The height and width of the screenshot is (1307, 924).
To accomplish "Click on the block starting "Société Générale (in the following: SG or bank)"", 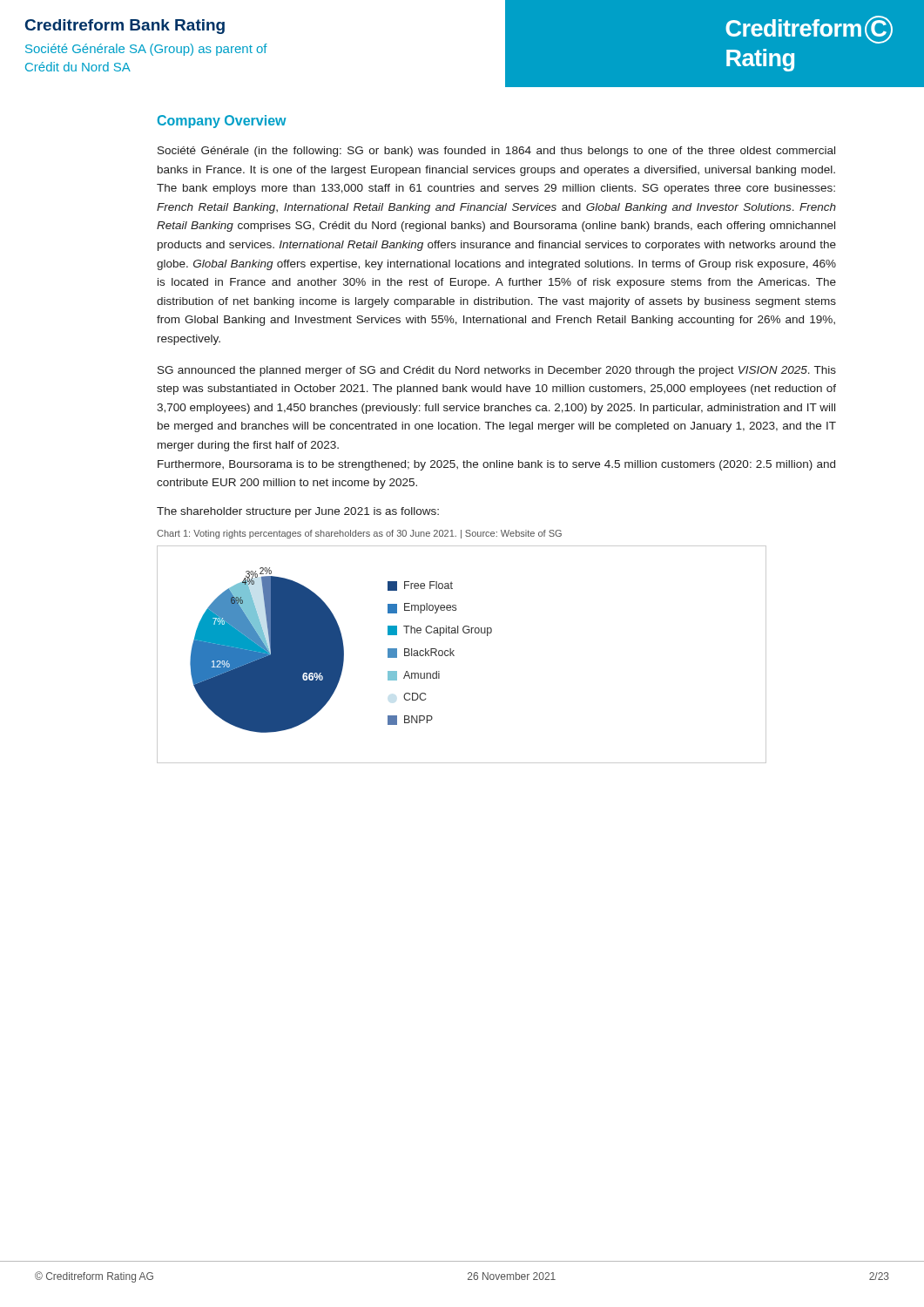I will 496,244.
